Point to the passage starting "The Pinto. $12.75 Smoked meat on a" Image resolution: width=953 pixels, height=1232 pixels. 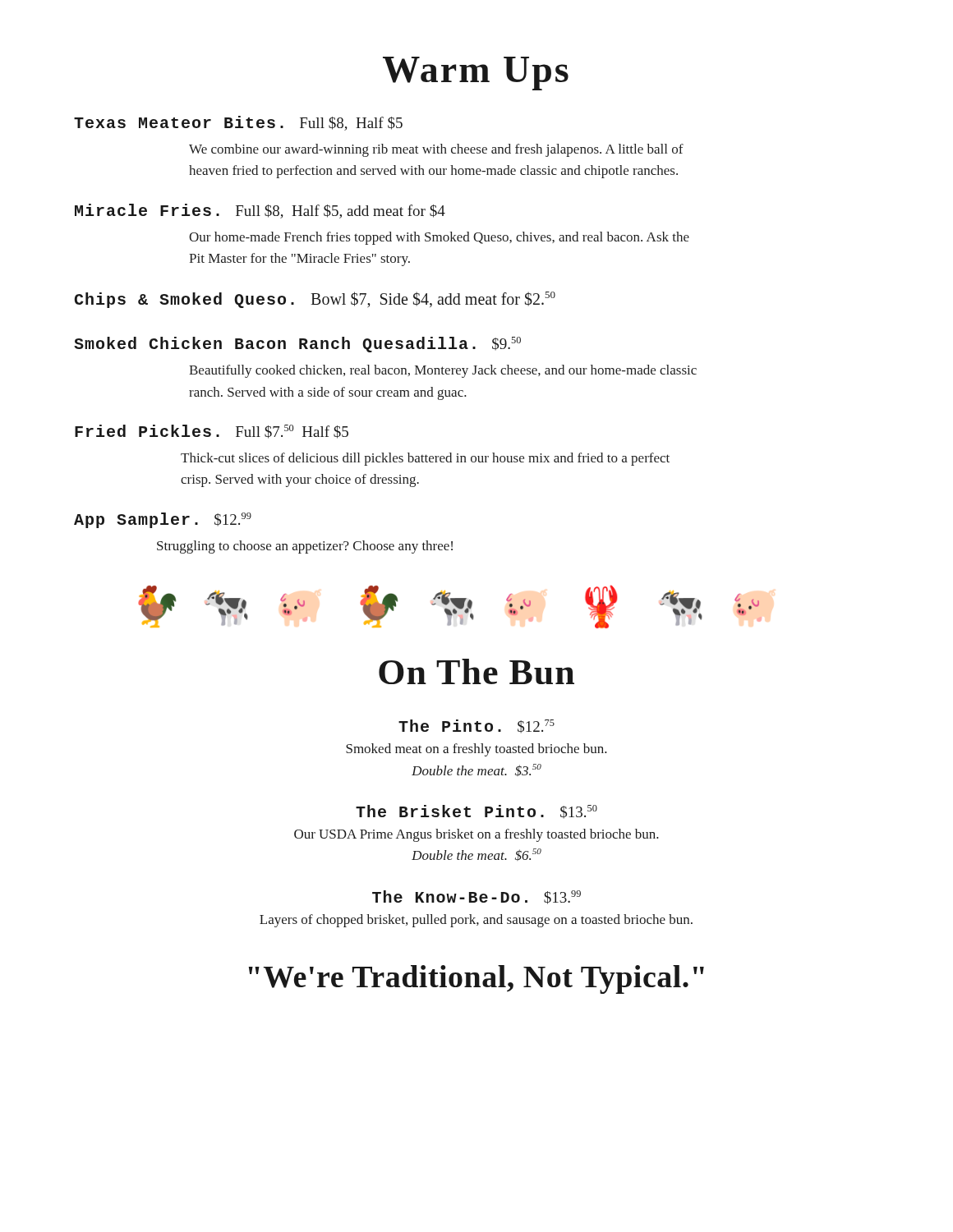(x=476, y=750)
